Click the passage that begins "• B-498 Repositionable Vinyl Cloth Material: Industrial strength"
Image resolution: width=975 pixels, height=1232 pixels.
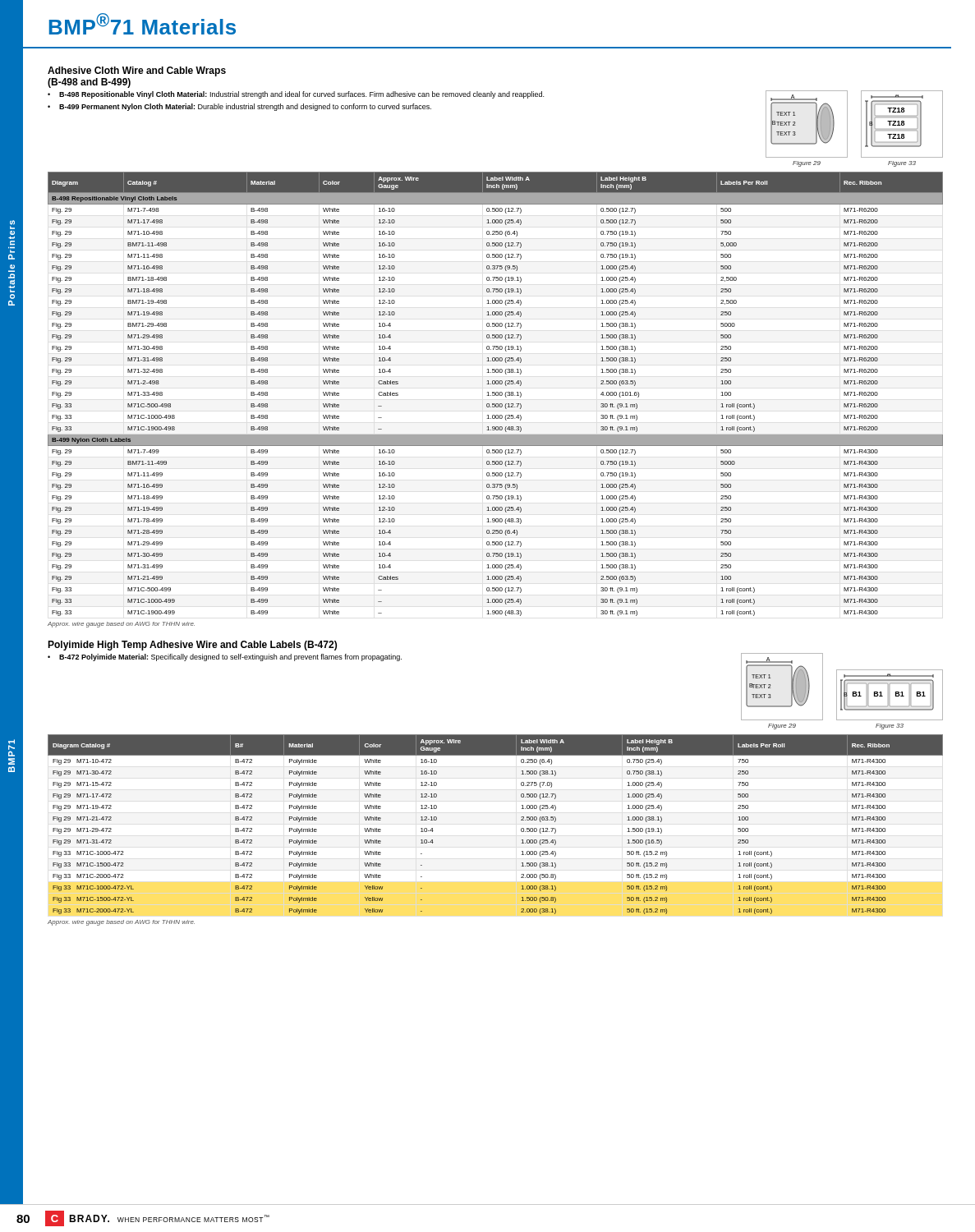296,94
